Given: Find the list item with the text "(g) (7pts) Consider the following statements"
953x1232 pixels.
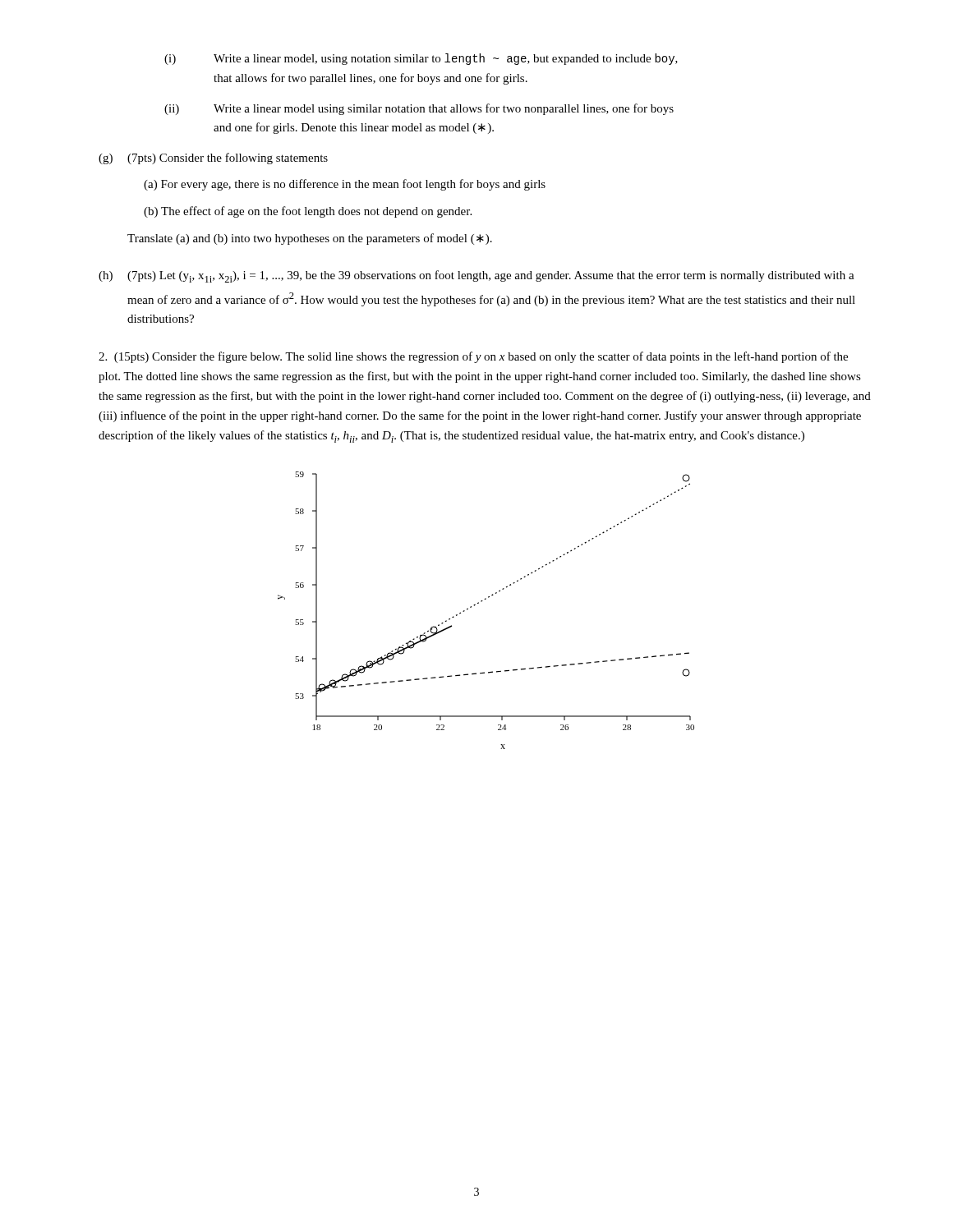Looking at the screenshot, I should [x=485, y=199].
